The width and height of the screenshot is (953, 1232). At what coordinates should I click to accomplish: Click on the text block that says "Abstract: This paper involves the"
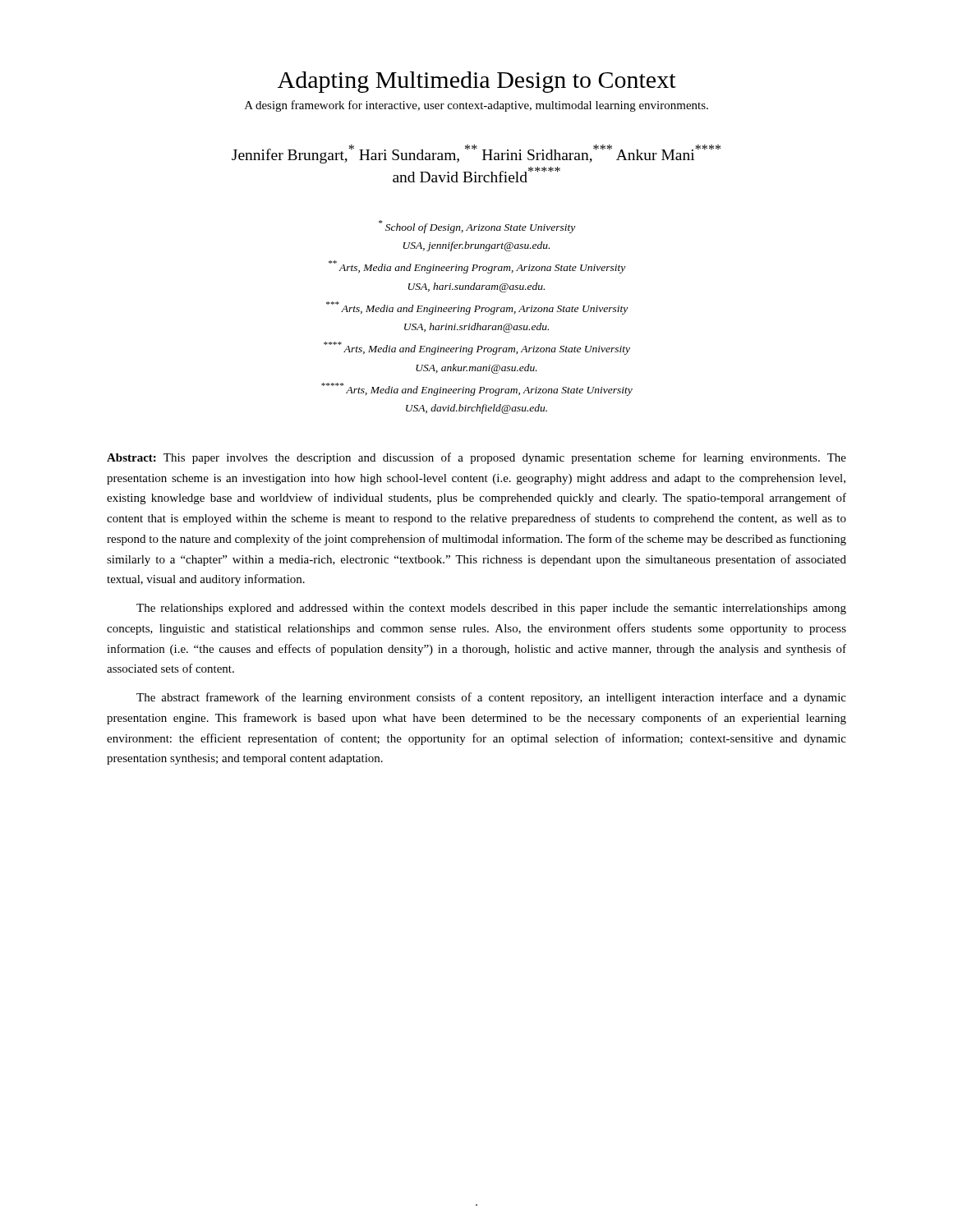point(476,608)
